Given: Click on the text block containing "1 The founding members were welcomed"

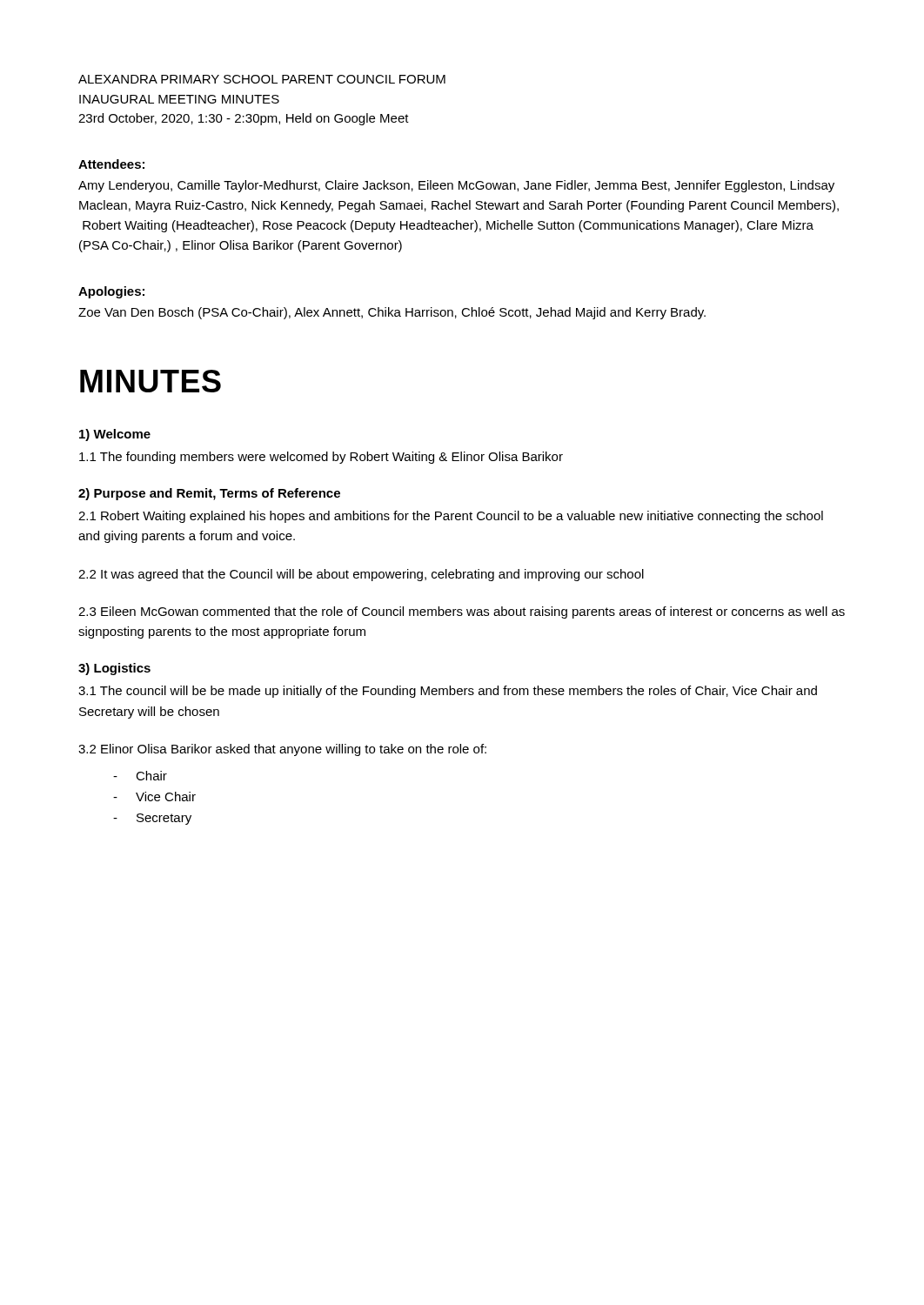Looking at the screenshot, I should (x=321, y=456).
